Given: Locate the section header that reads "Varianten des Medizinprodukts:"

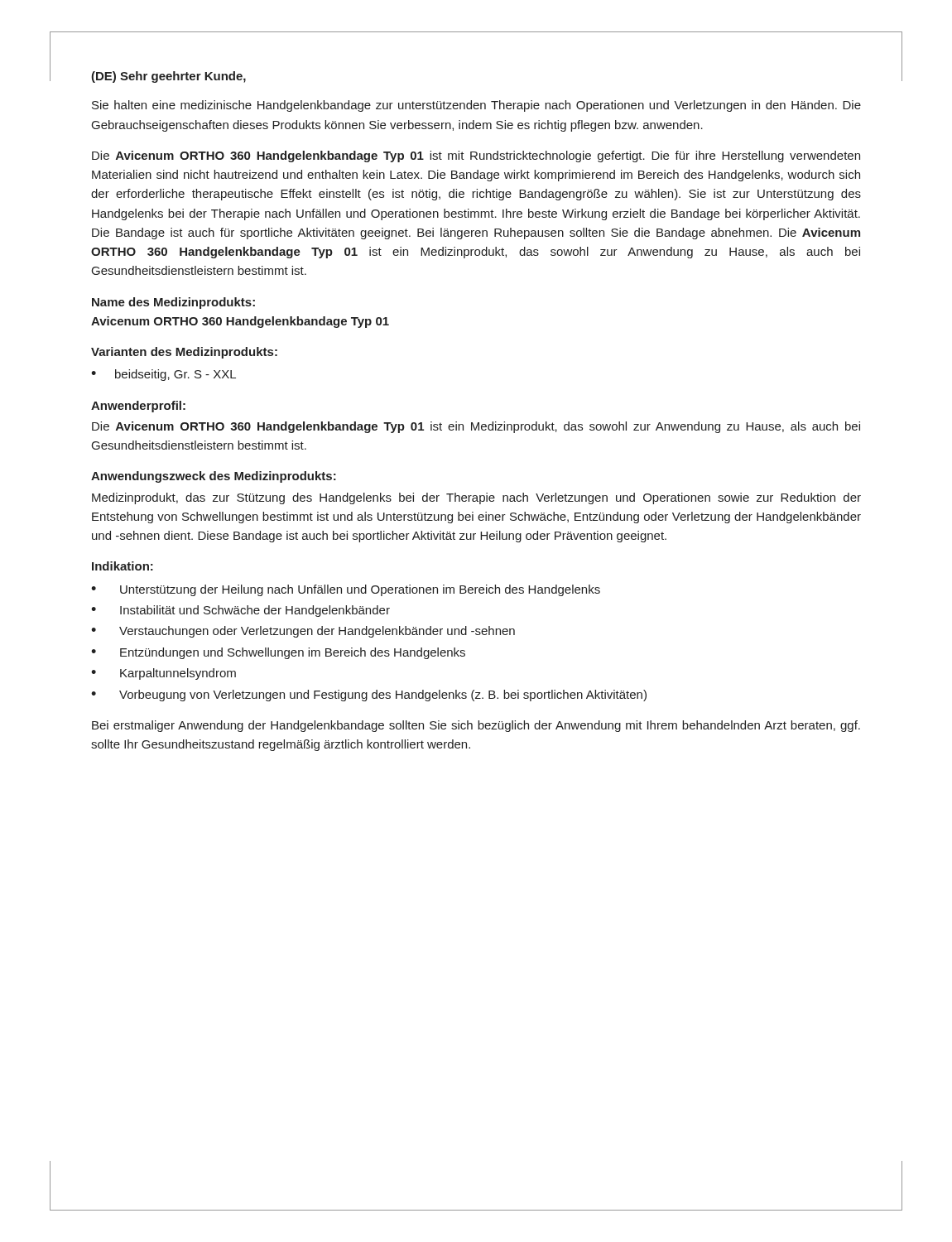Looking at the screenshot, I should point(185,351).
